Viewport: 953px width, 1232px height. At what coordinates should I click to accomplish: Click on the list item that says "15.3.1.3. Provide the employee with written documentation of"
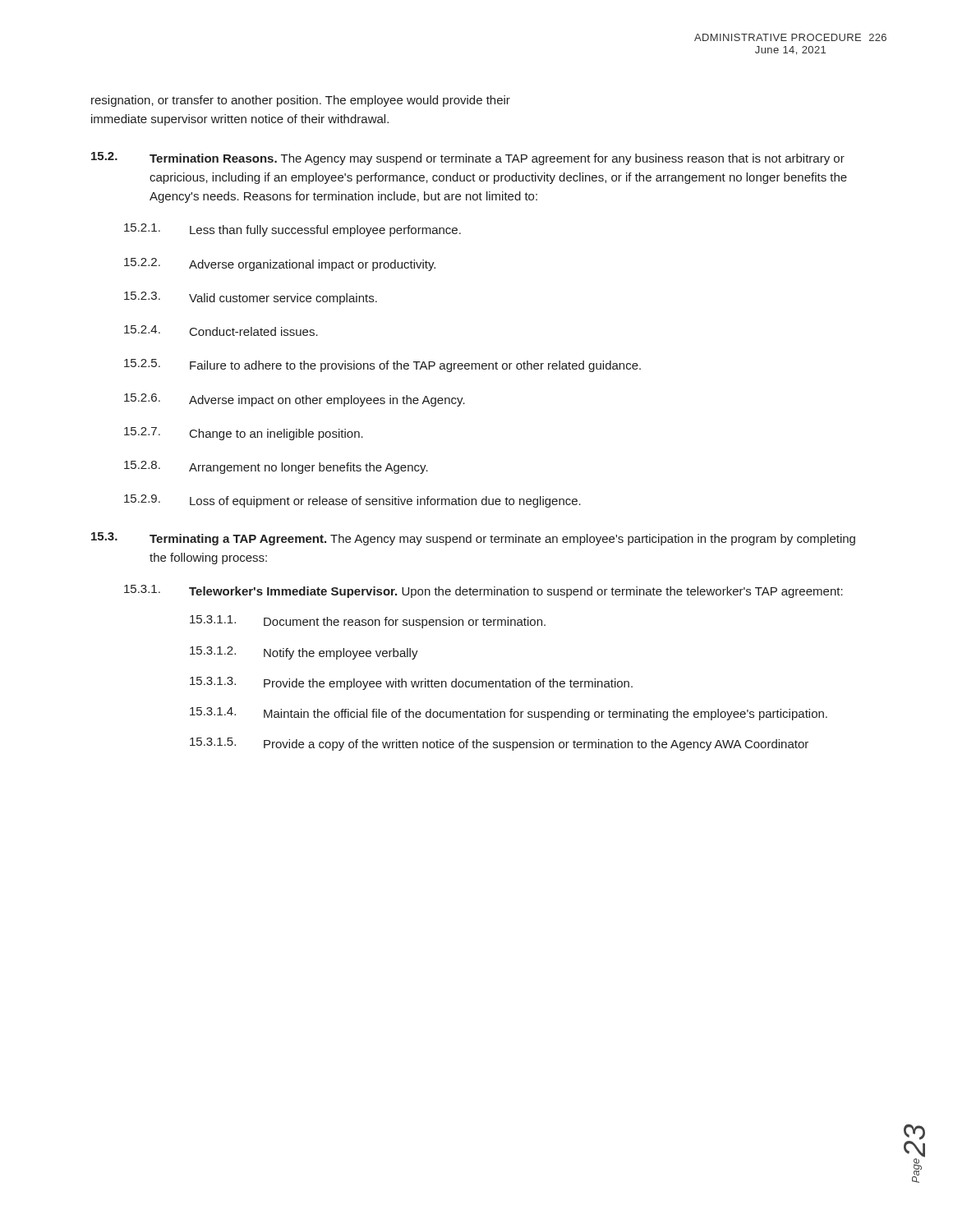526,683
